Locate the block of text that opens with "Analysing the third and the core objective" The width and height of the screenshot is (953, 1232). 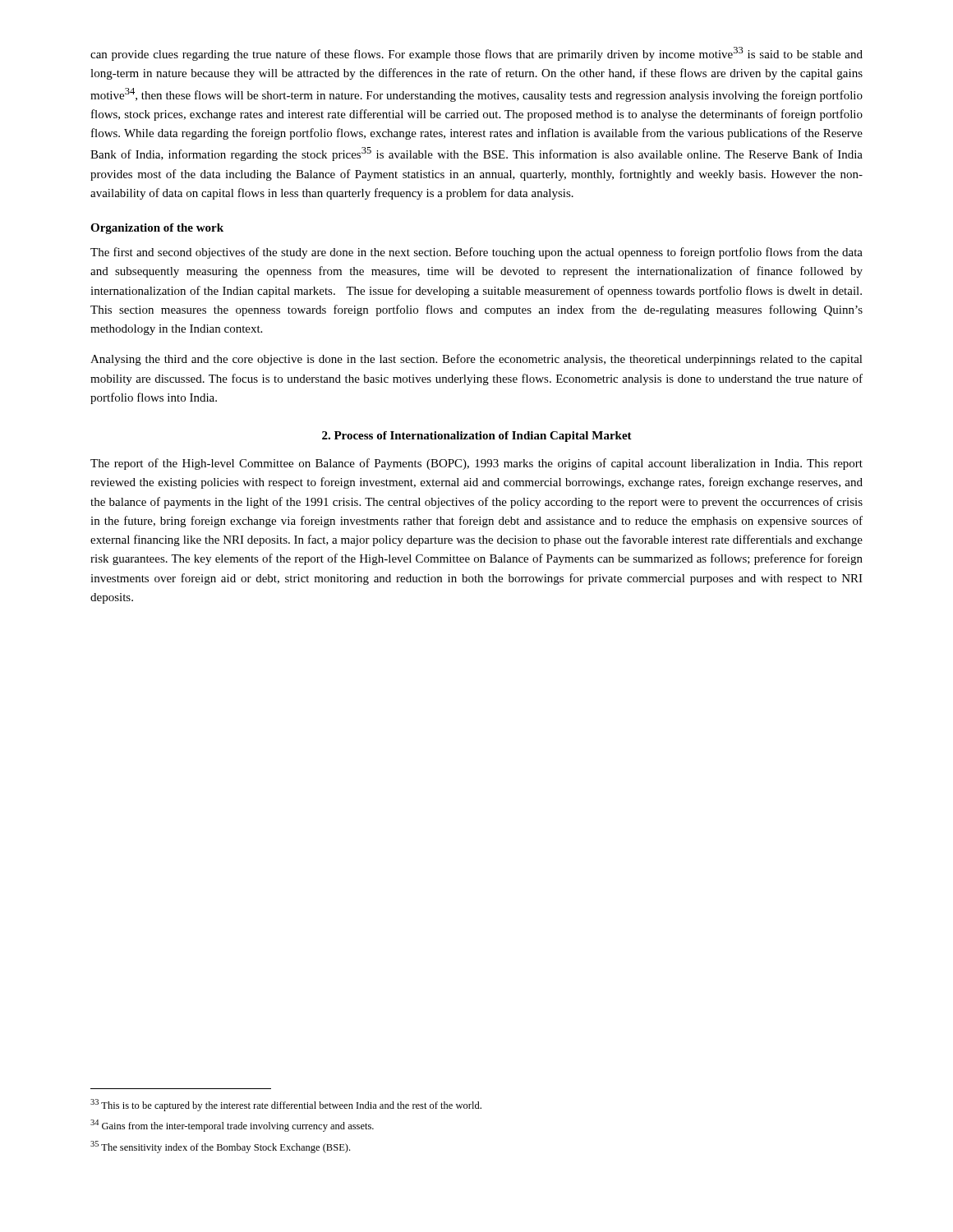pyautogui.click(x=476, y=378)
